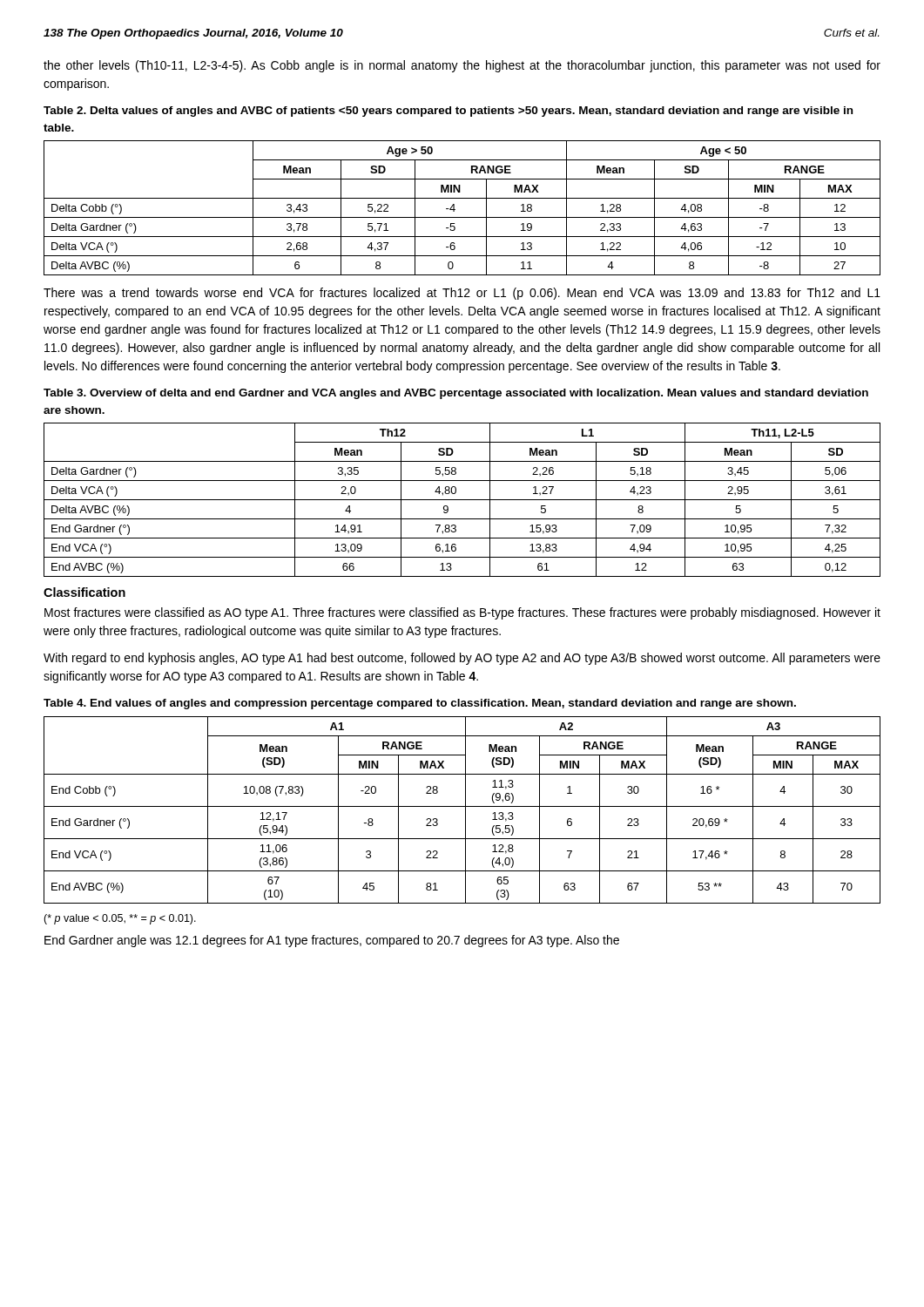Where is the caption that starts "Table 3. Overview of delta"?
This screenshot has width=924, height=1307.
pyautogui.click(x=456, y=401)
